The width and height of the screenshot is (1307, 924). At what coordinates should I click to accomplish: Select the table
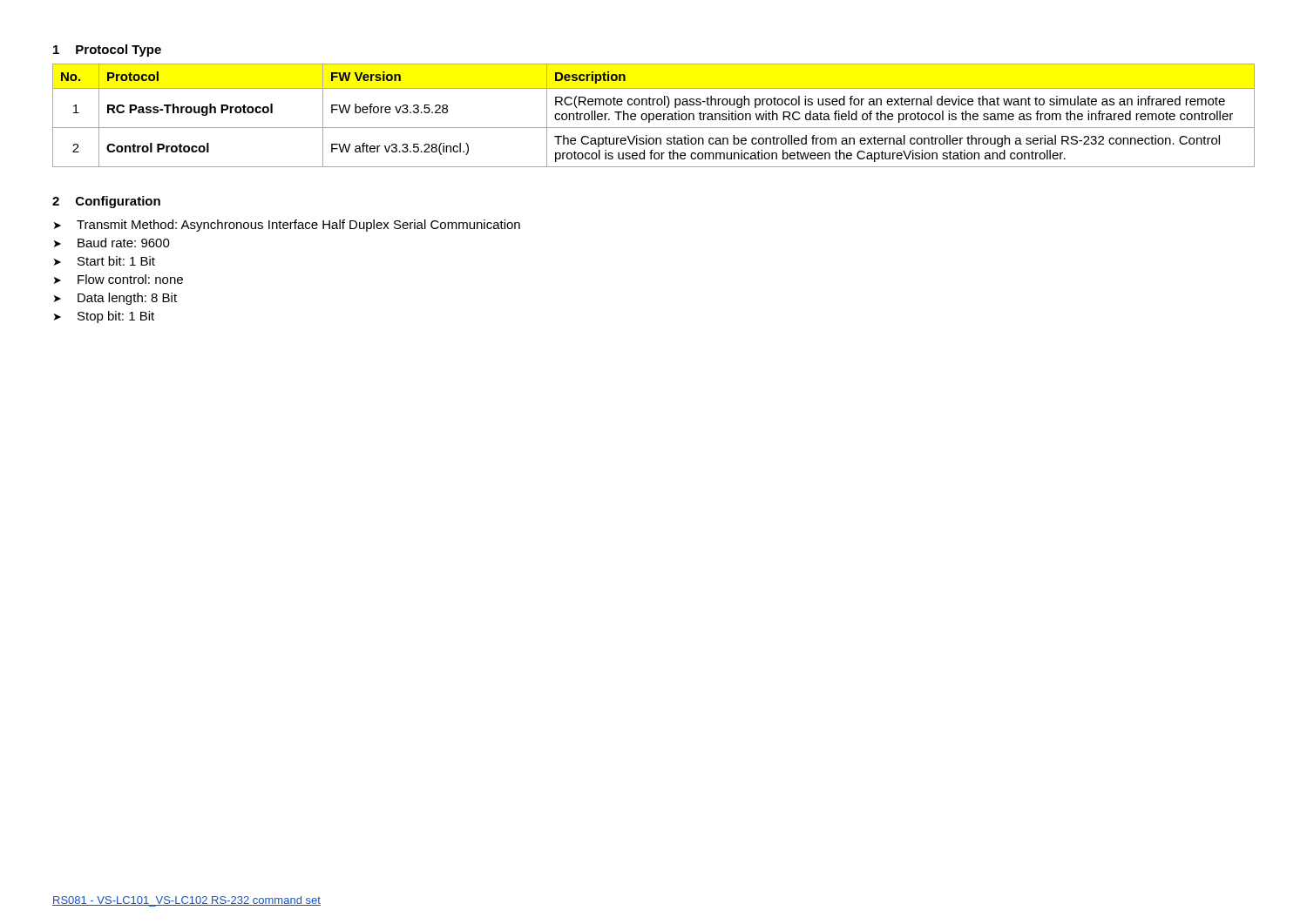654,115
